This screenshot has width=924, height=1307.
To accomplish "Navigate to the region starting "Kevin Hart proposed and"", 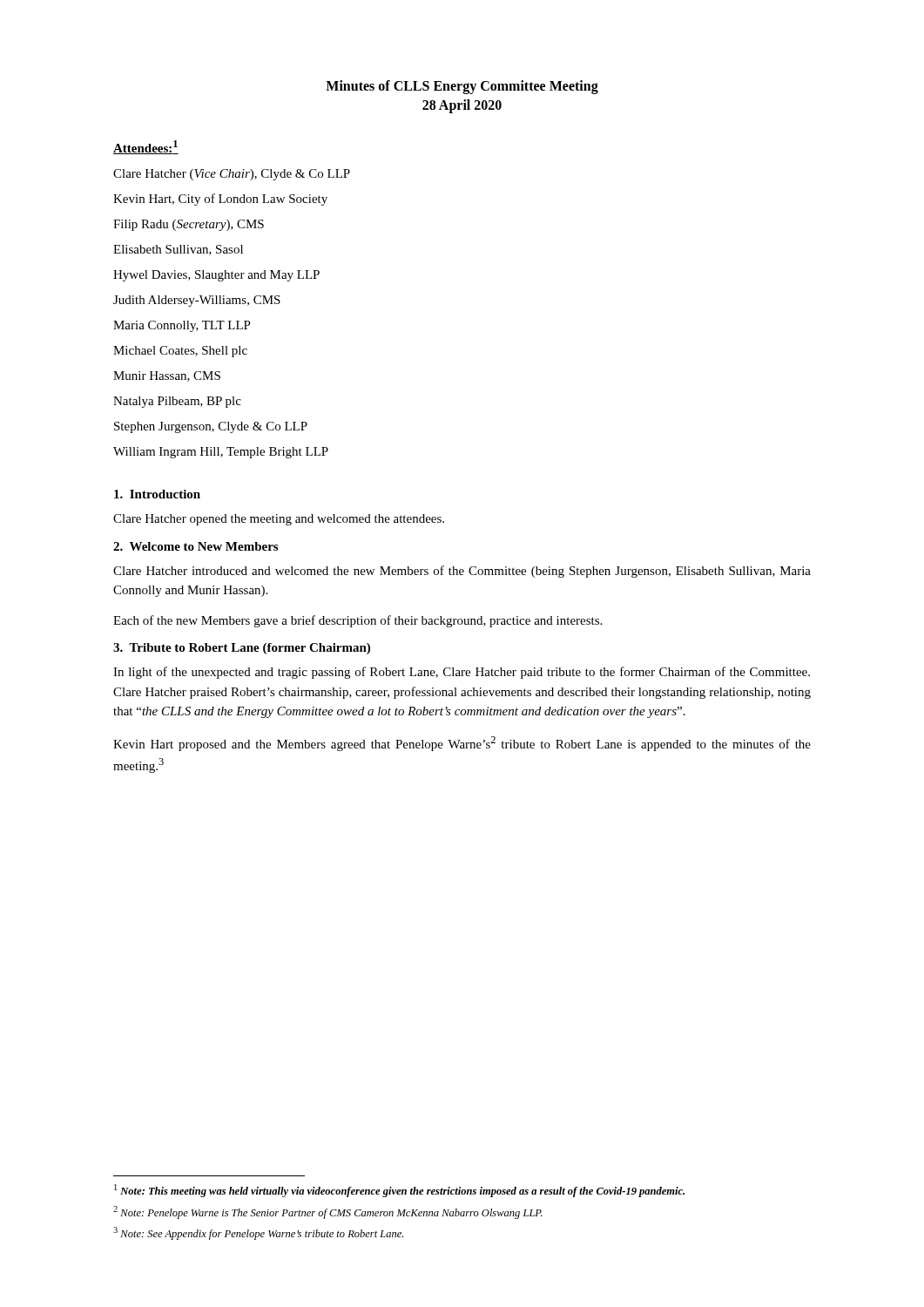I will point(462,753).
